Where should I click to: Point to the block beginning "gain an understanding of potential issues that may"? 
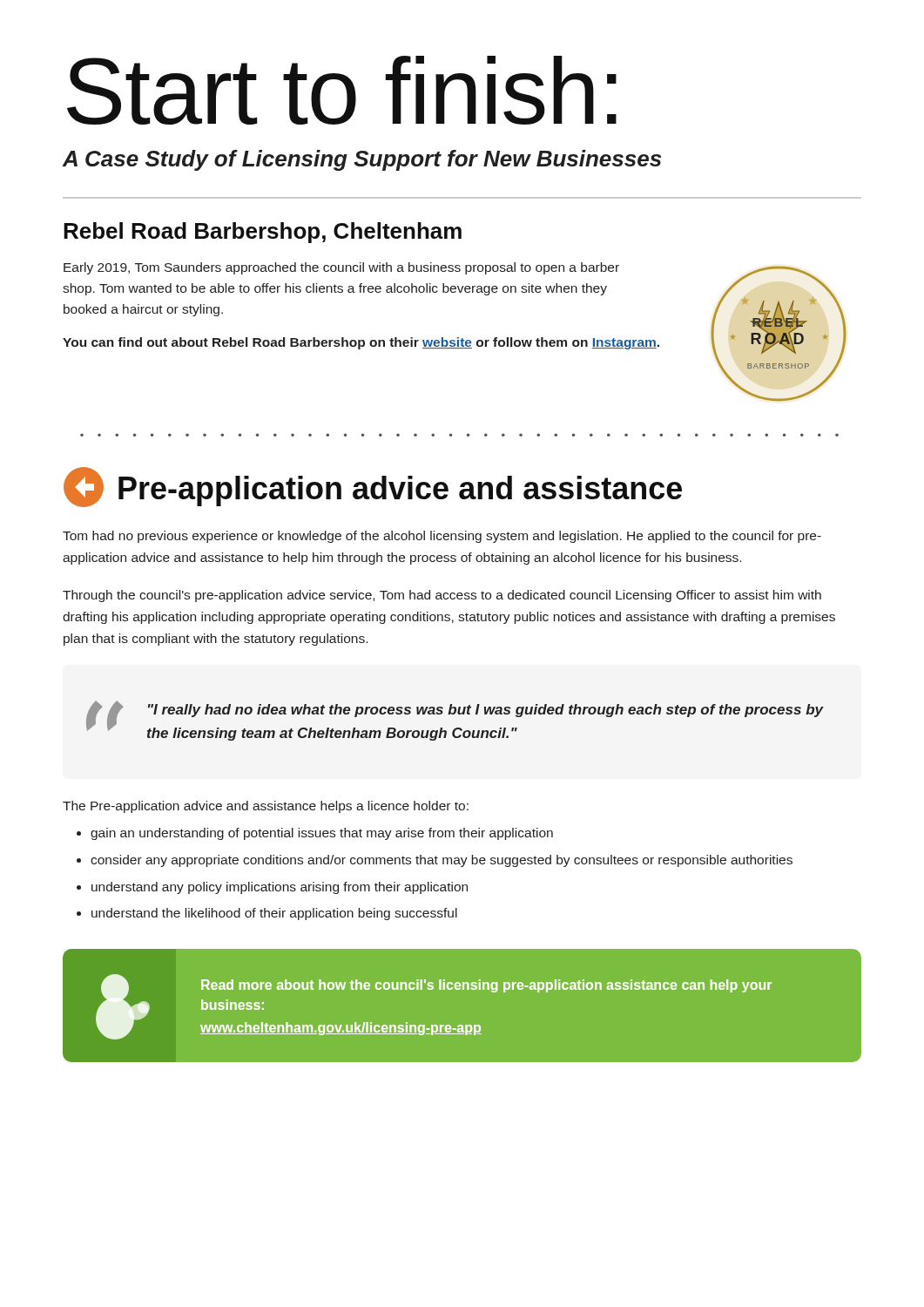(x=322, y=833)
